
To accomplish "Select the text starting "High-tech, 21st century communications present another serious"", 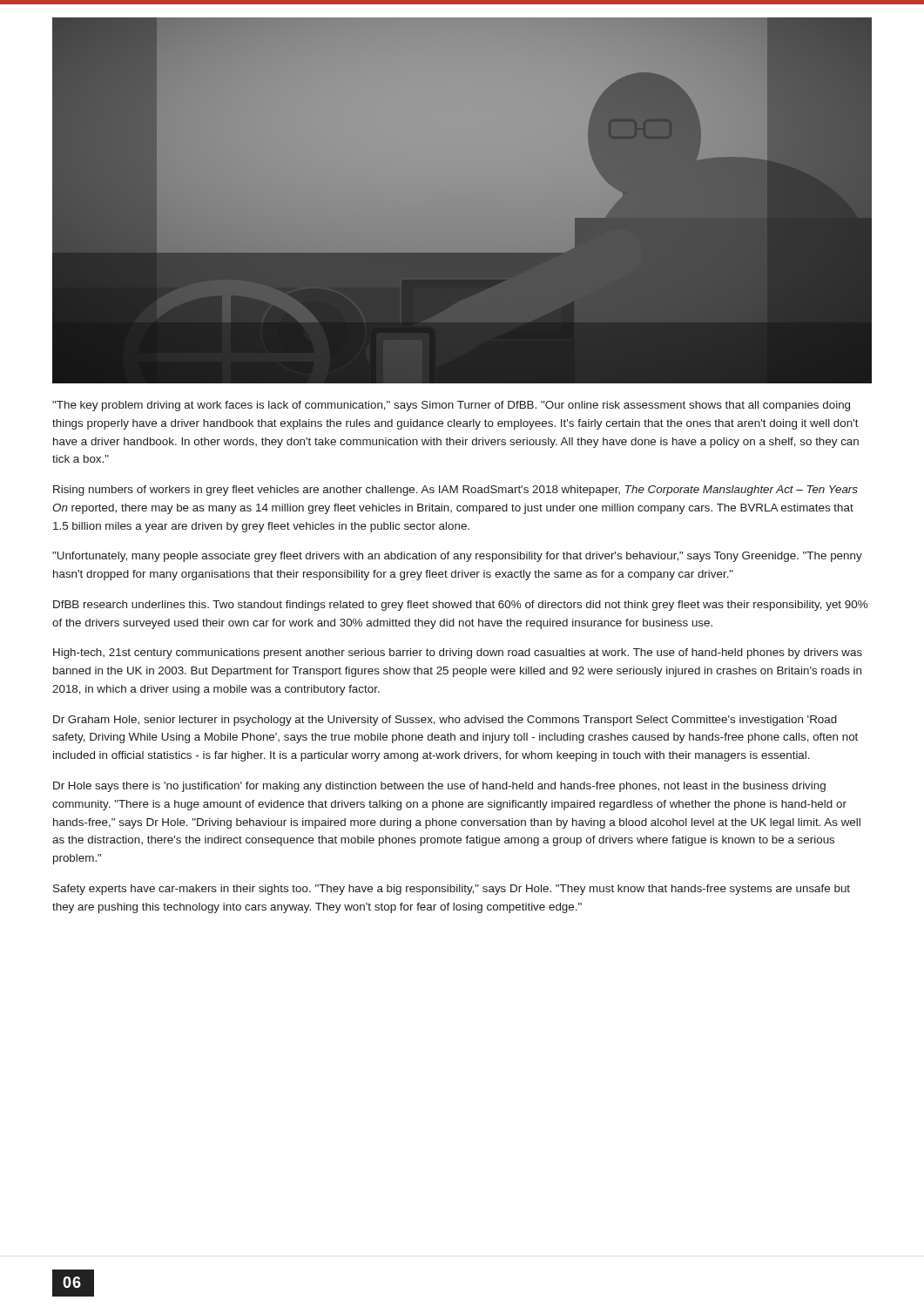I will tap(457, 671).
